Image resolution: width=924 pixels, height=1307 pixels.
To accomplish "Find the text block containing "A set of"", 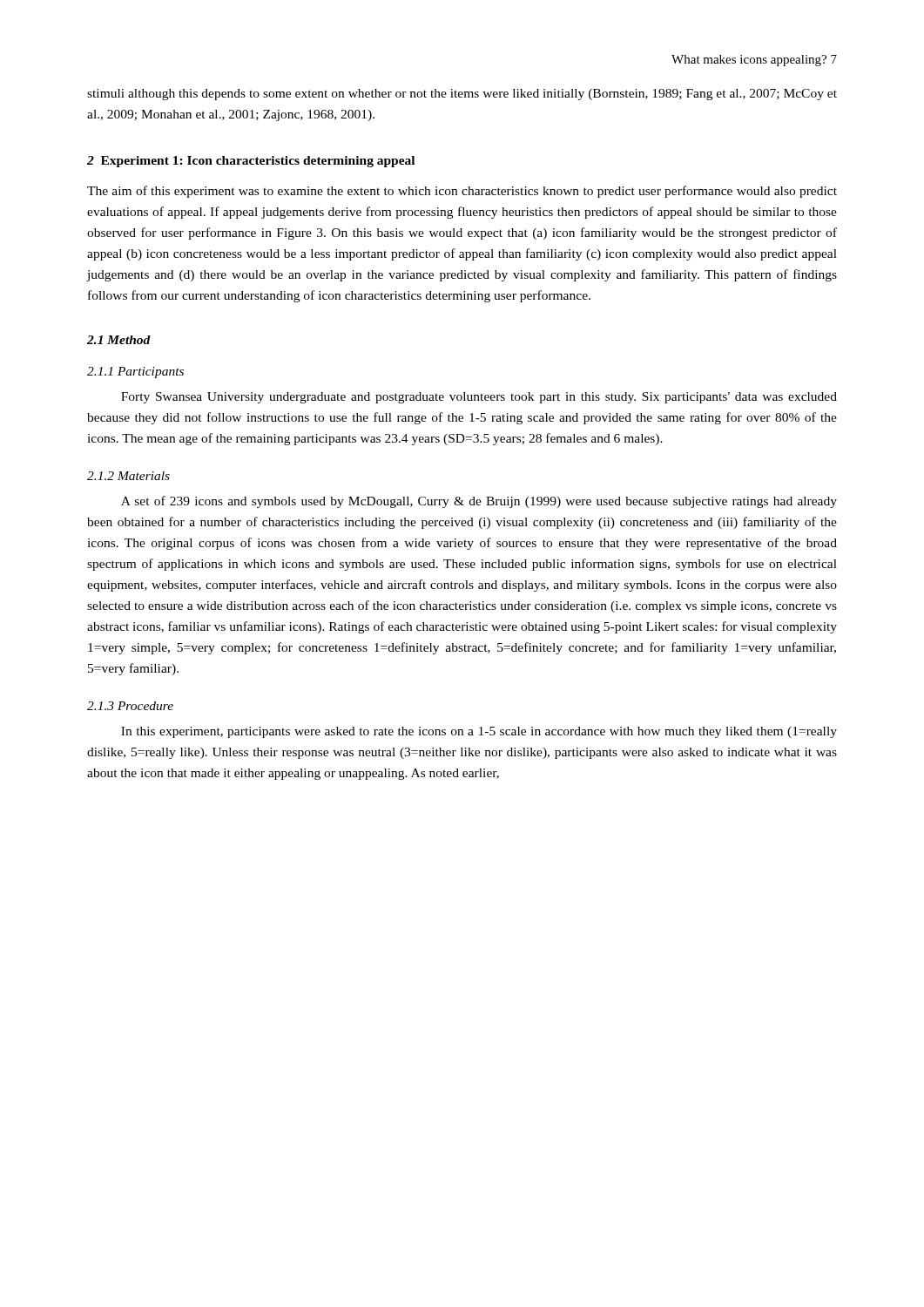I will click(x=462, y=584).
